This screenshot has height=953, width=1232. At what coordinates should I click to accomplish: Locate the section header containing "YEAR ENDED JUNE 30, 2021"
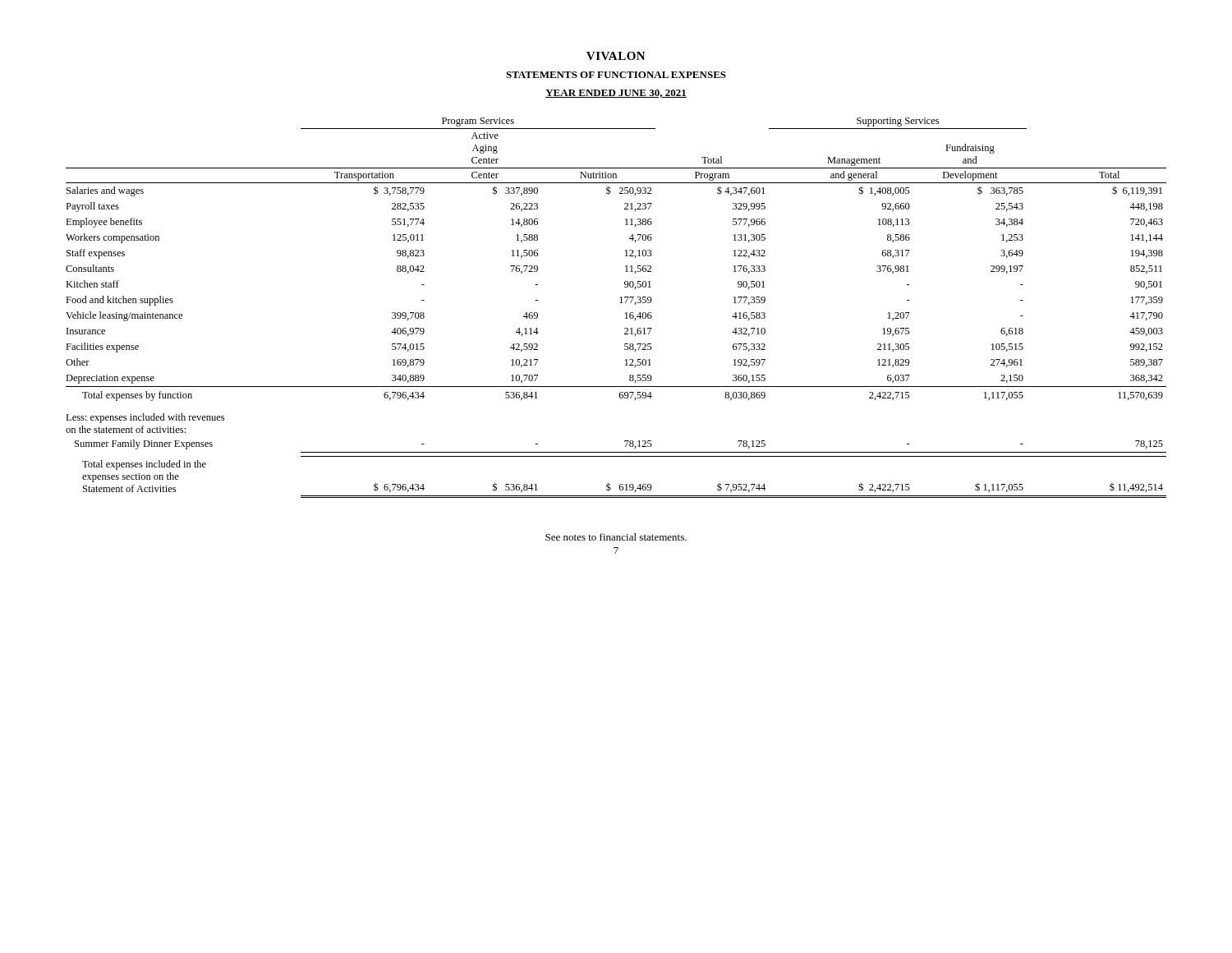coord(616,93)
